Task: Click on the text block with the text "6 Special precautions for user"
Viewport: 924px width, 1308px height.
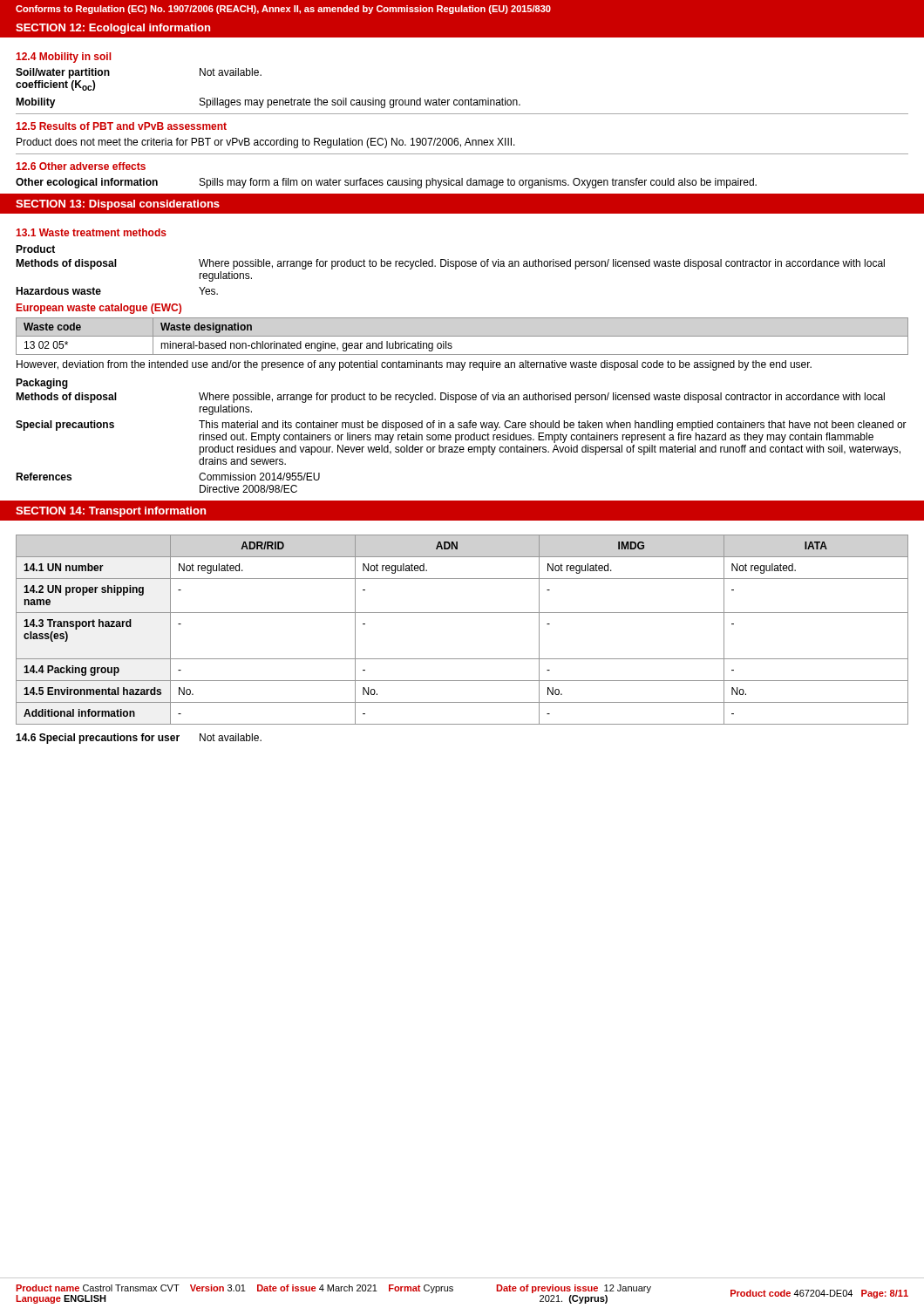Action: 139,739
